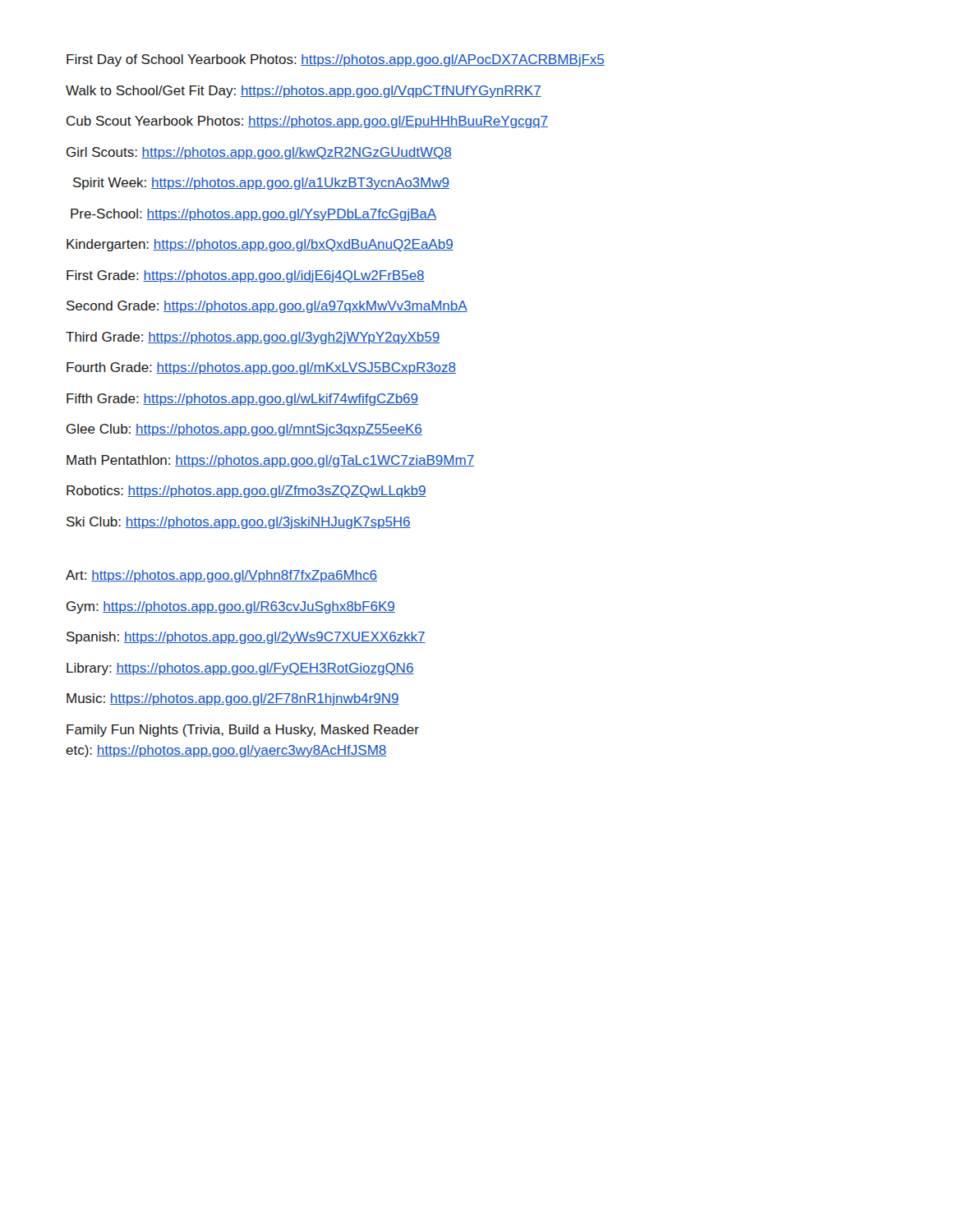
Task: Navigate to the block starting "Gym: https://photos.app.goo.gl/R63cvJuSghx8bF6K9"
Action: coord(230,606)
